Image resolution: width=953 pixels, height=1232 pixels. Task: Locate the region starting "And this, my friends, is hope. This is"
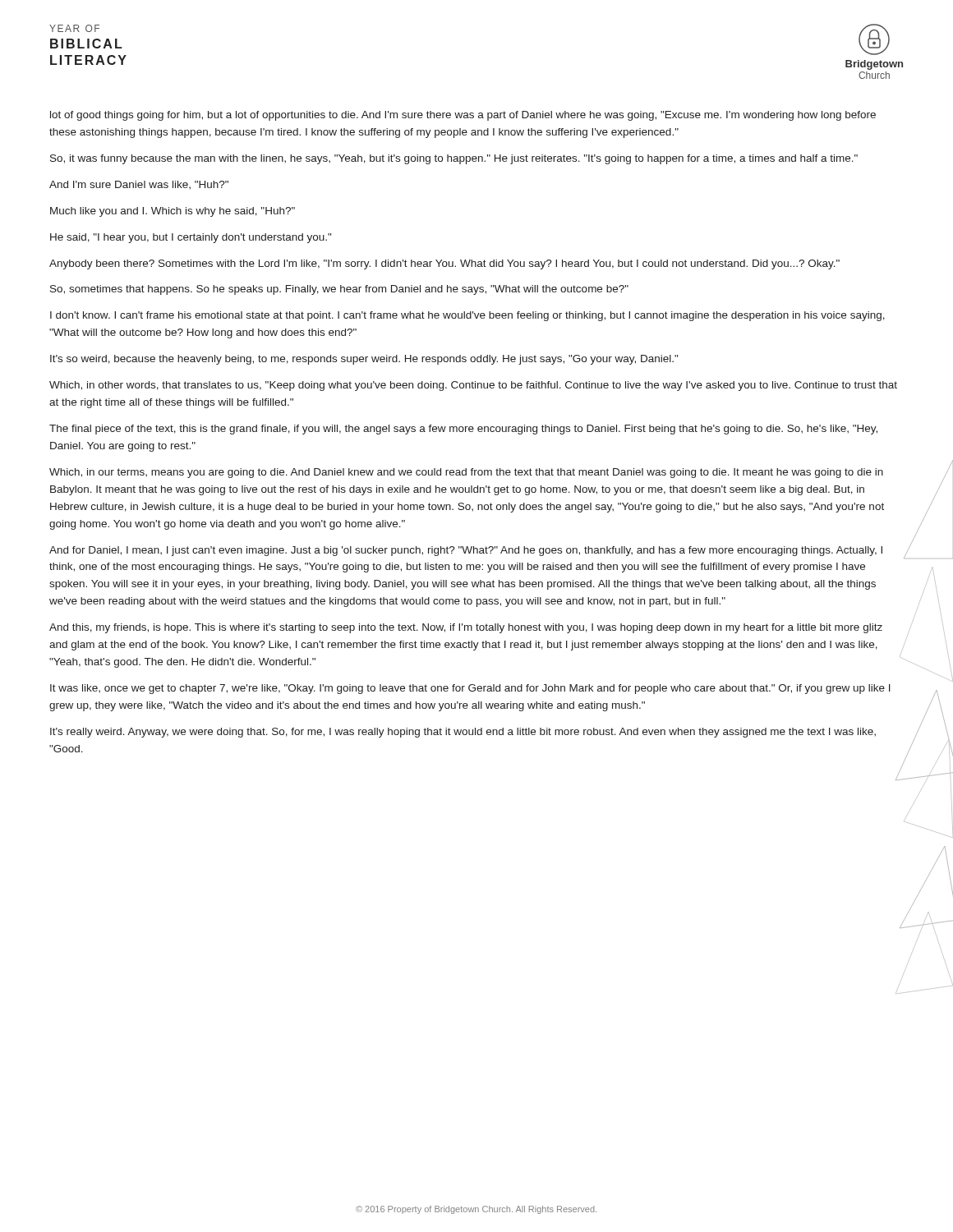pos(466,644)
